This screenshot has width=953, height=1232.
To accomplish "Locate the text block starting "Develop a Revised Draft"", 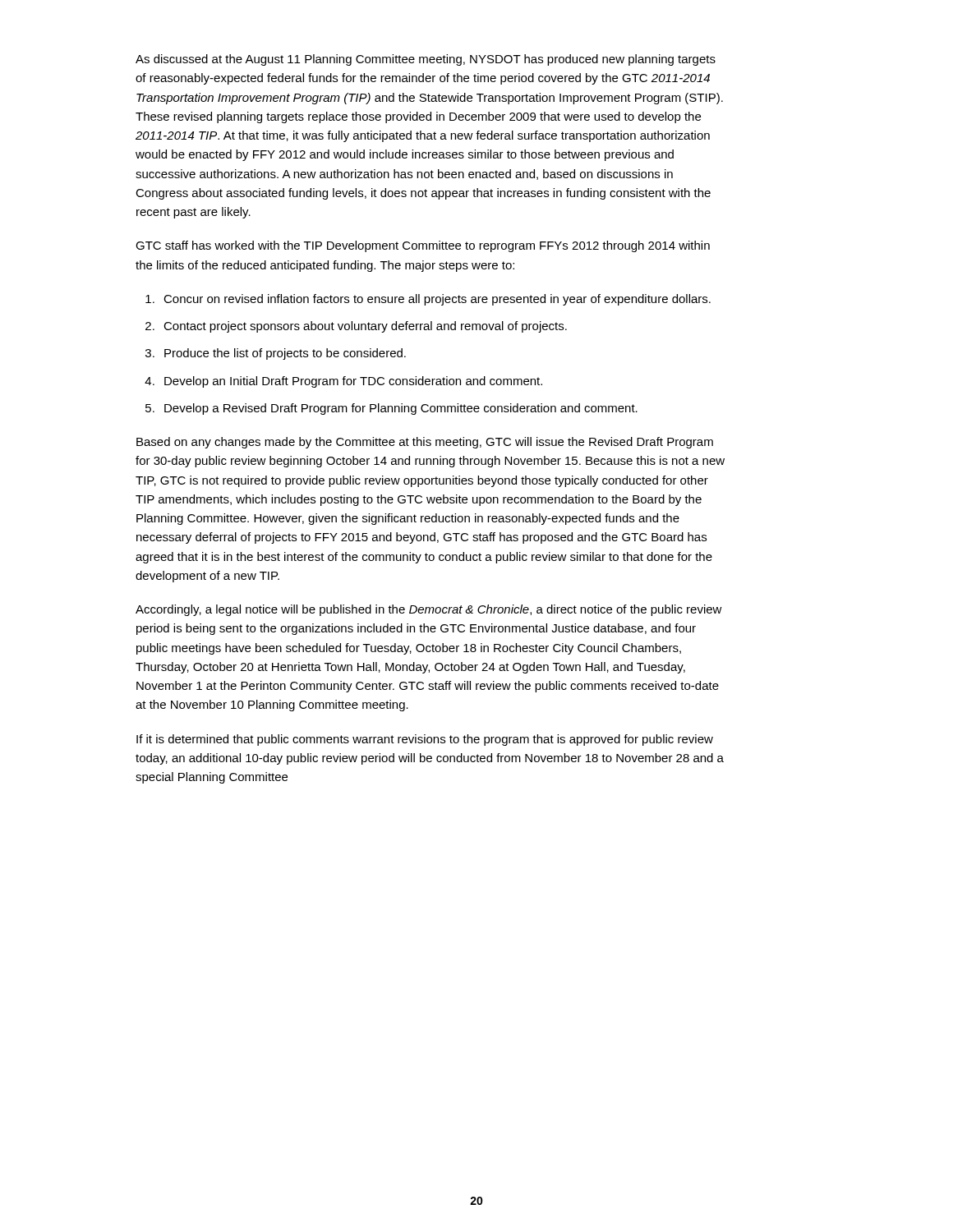I will tap(443, 408).
